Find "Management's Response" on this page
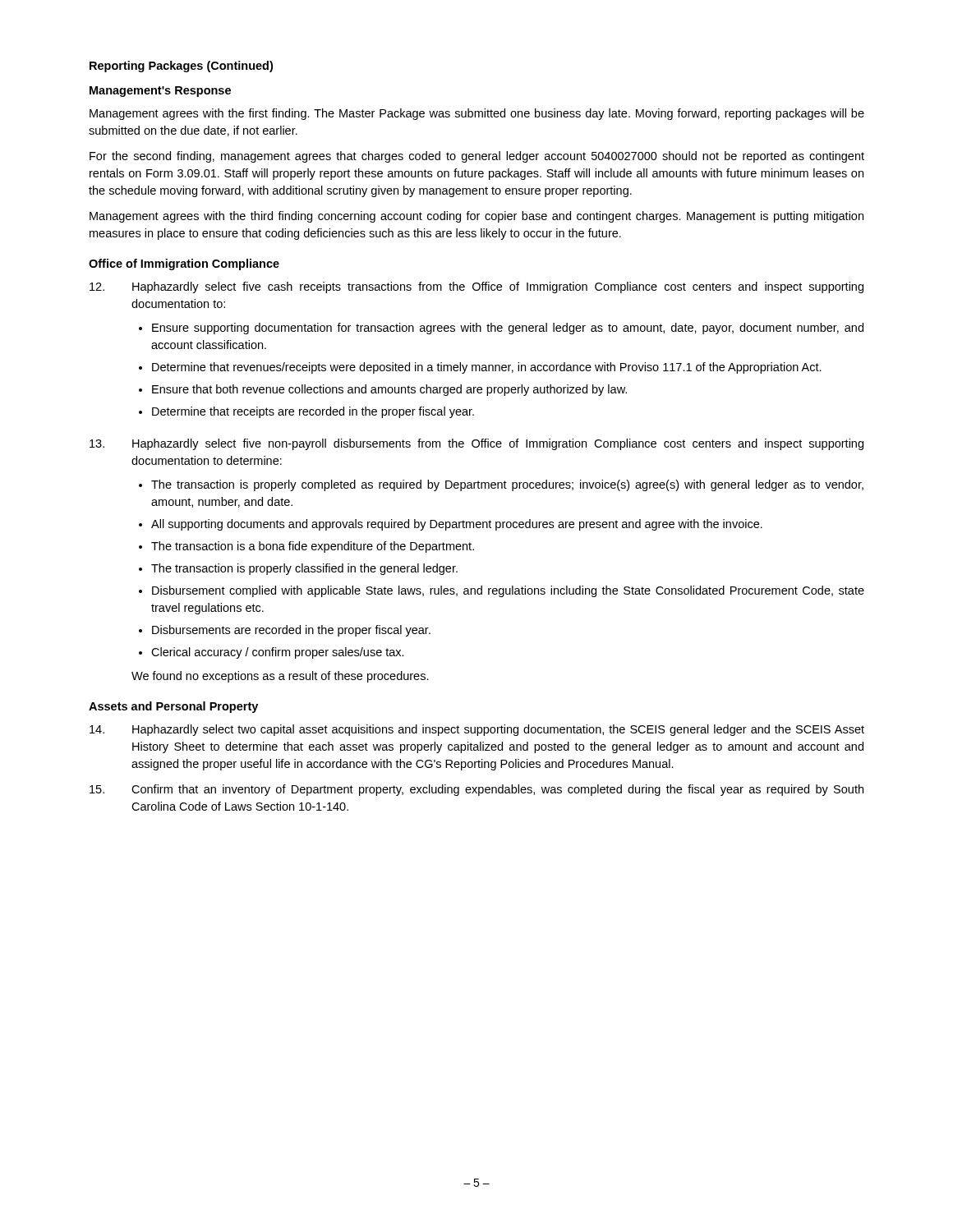The image size is (953, 1232). (160, 90)
